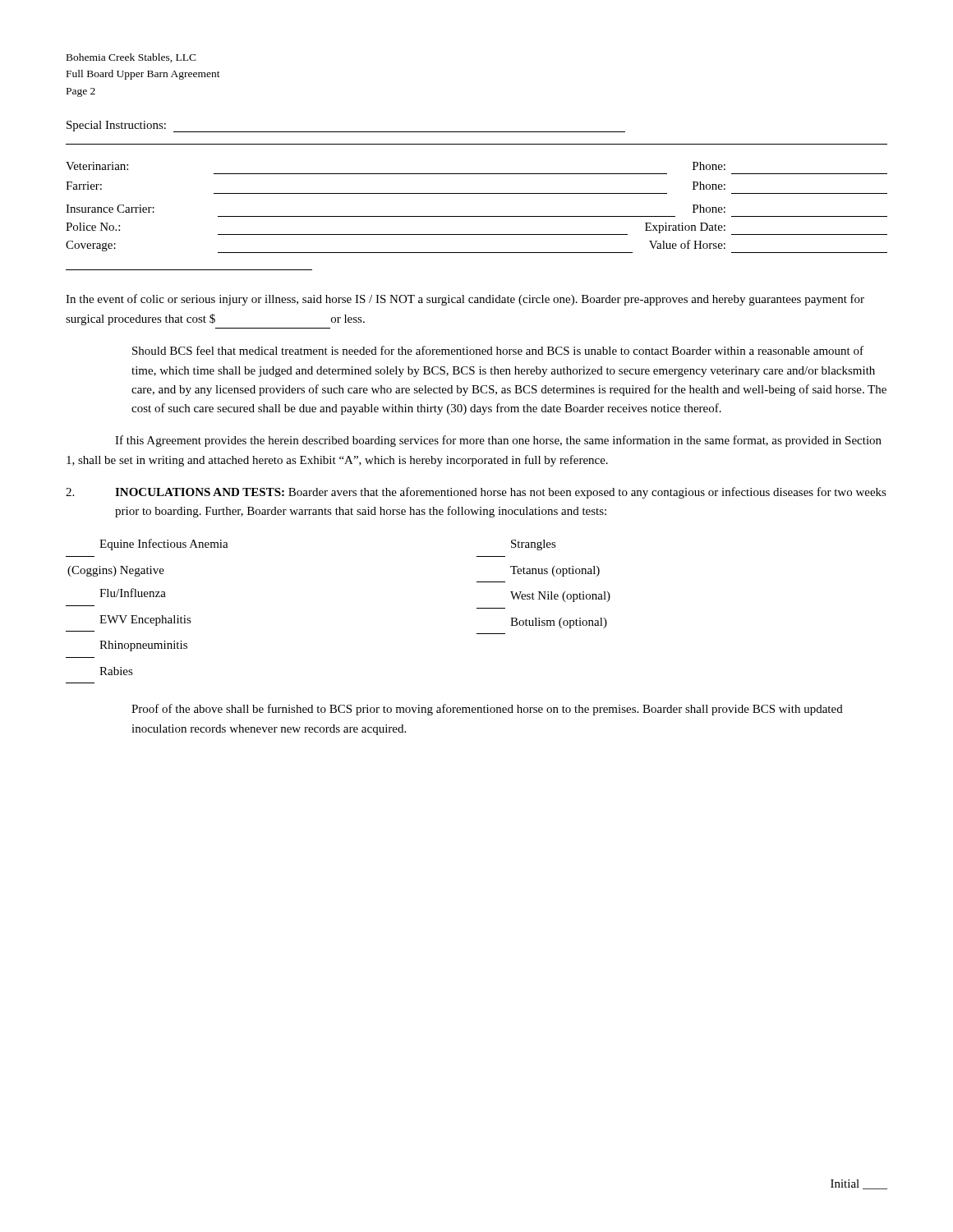This screenshot has width=953, height=1232.
Task: Navigate to the passage starting "Proof of the above shall"
Action: click(x=487, y=719)
